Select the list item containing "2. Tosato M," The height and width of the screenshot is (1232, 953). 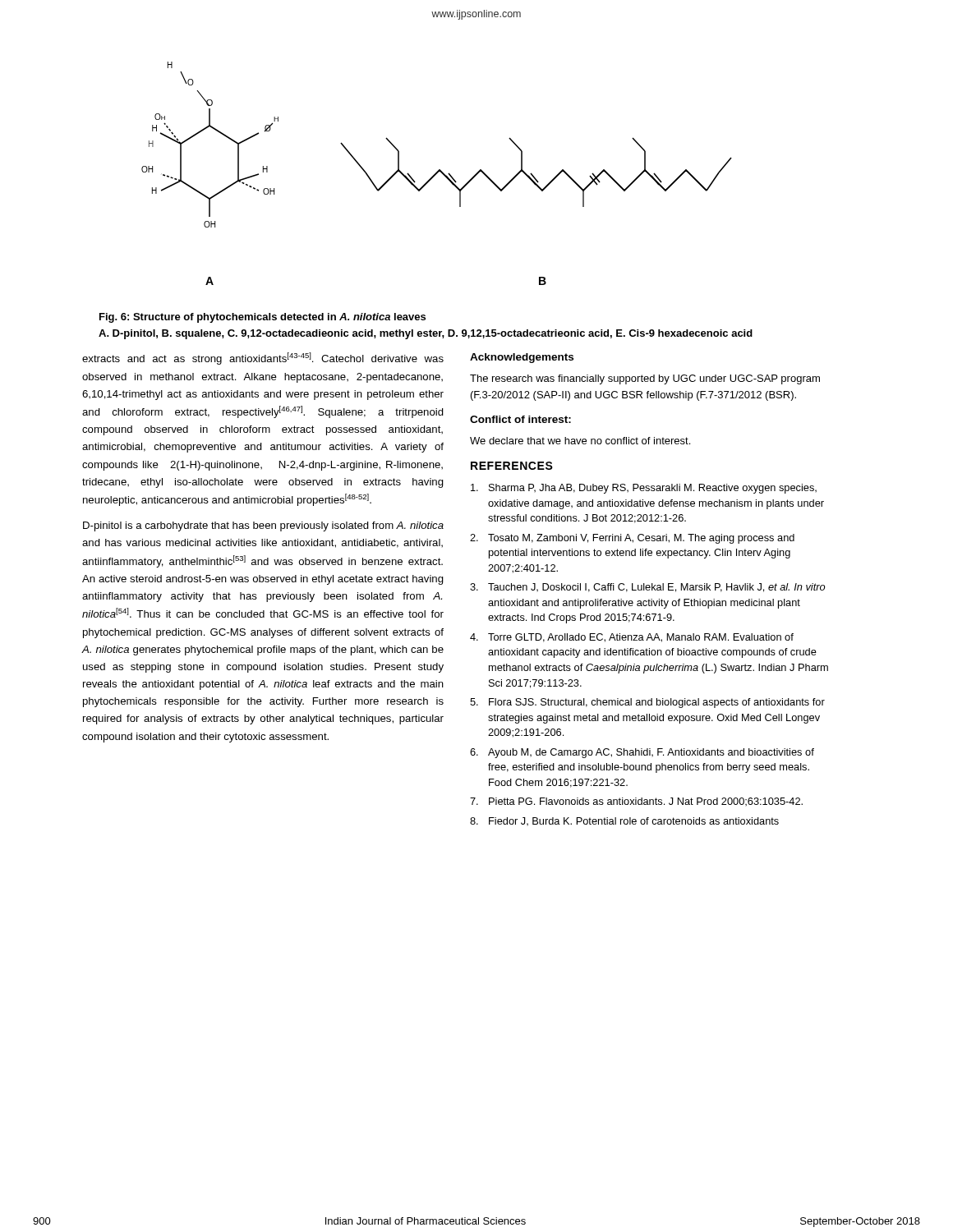tap(651, 553)
